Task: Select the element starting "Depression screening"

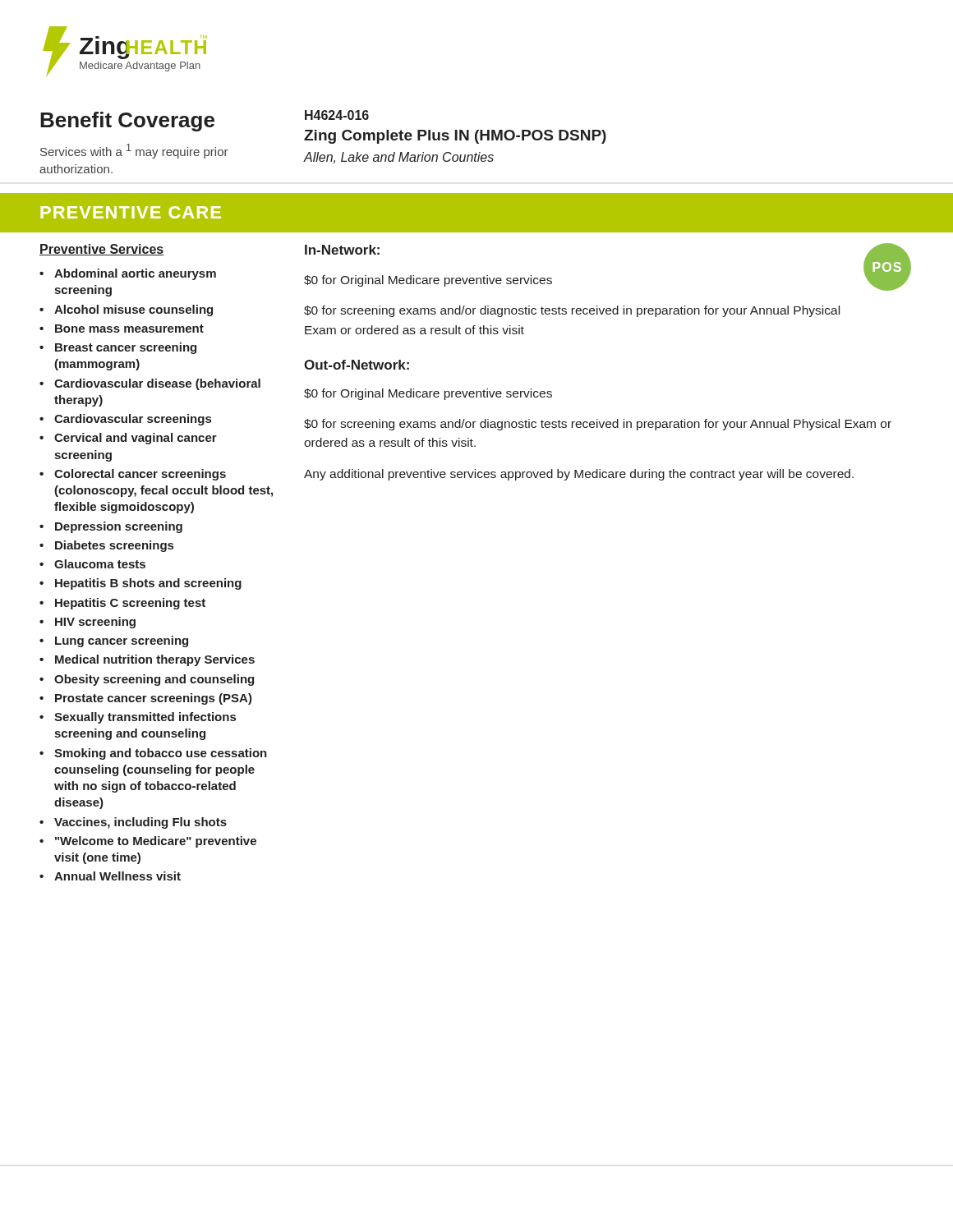Action: [x=159, y=526]
